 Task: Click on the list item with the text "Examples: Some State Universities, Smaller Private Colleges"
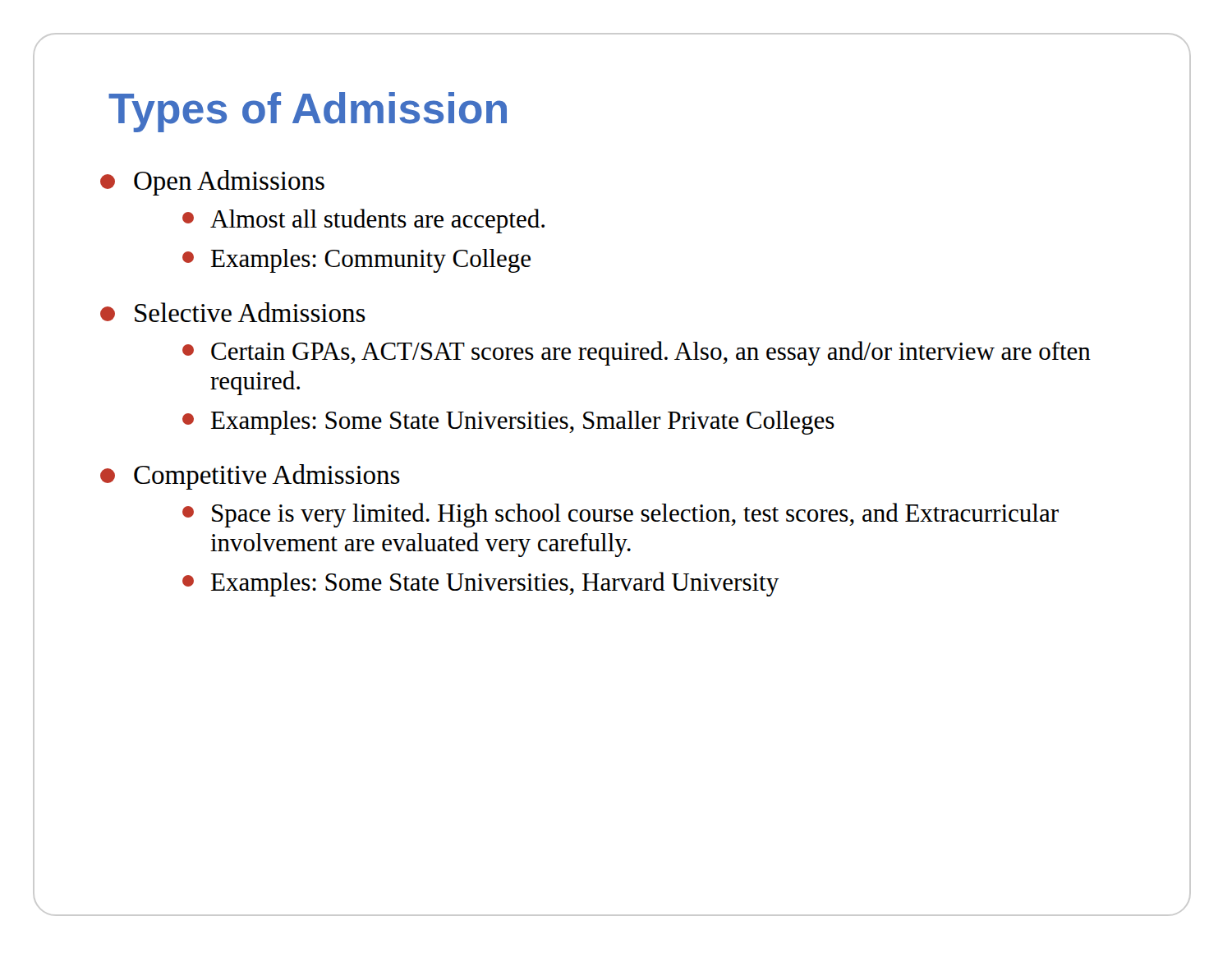[653, 421]
